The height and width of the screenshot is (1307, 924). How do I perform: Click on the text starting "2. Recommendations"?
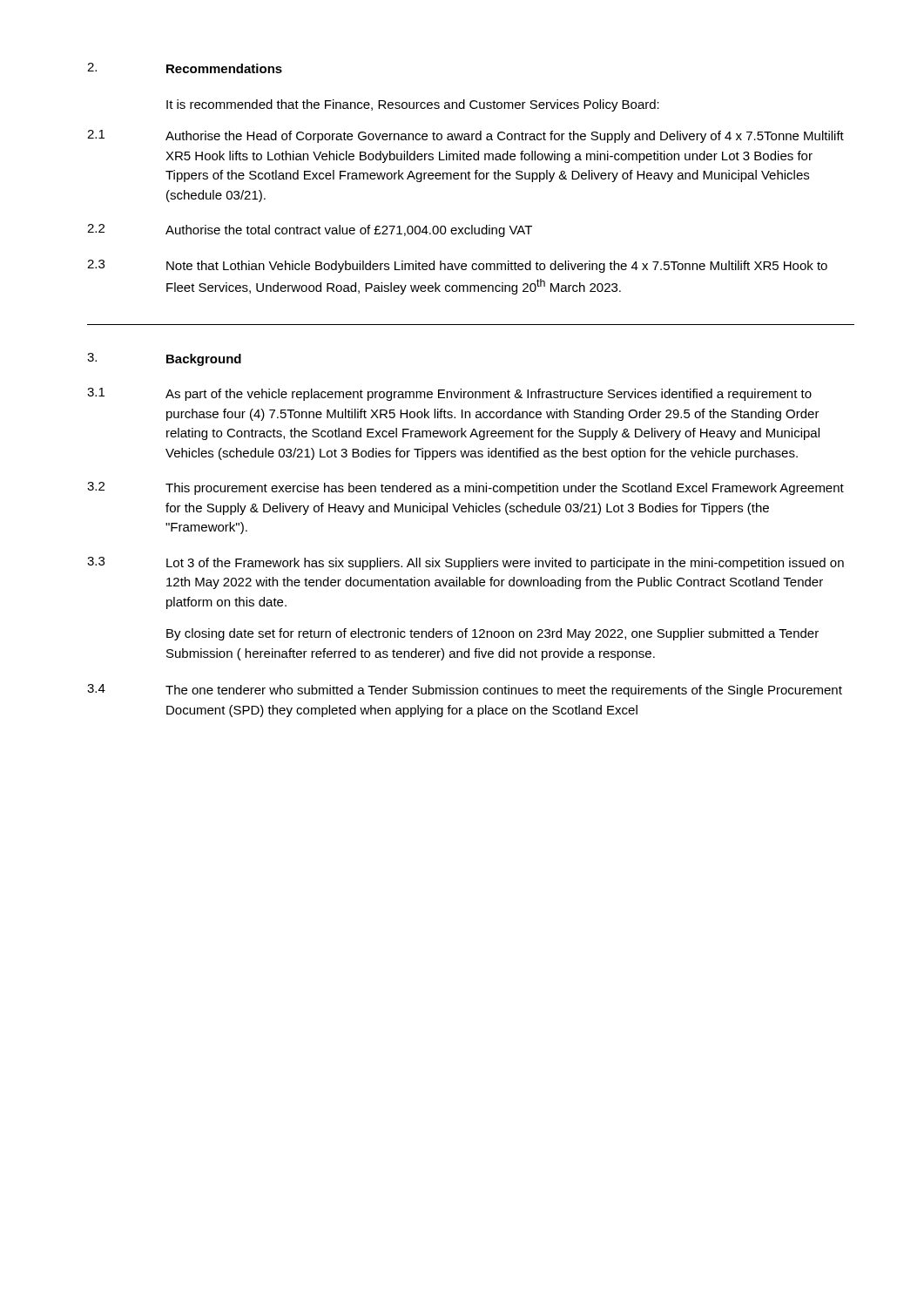[x=185, y=68]
